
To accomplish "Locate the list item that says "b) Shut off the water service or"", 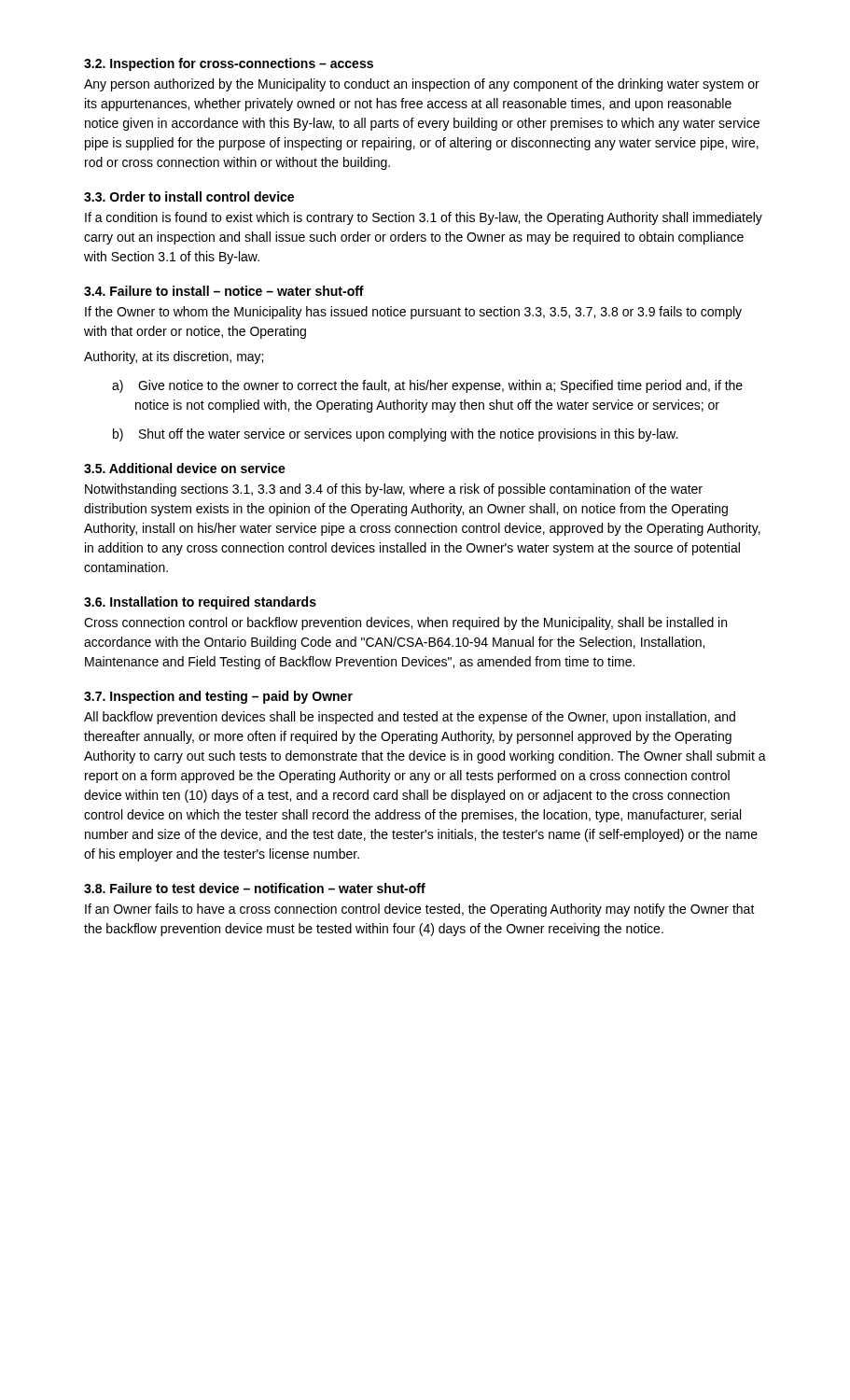I will pyautogui.click(x=439, y=434).
